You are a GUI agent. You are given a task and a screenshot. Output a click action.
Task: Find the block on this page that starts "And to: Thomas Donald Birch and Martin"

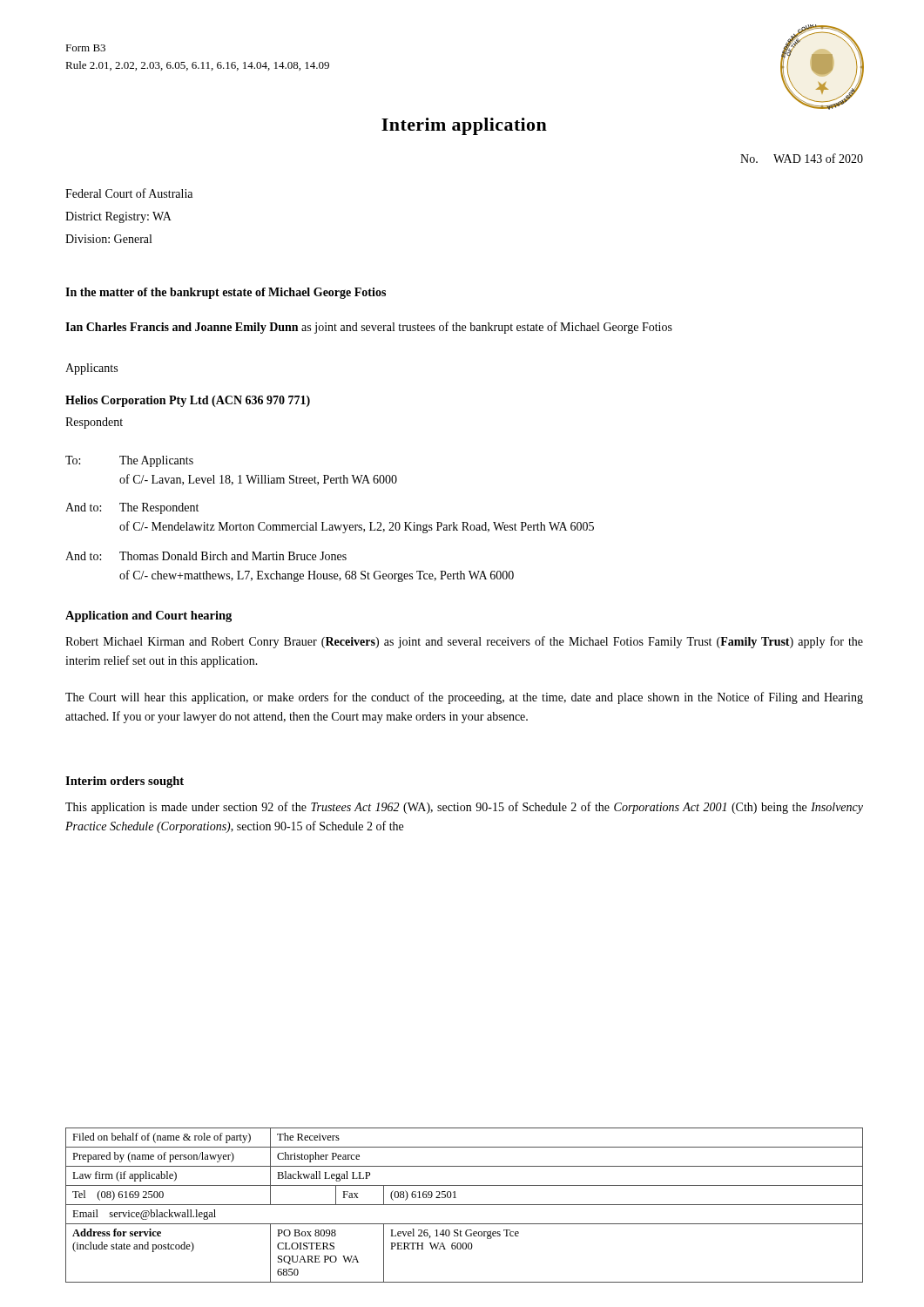pyautogui.click(x=464, y=567)
